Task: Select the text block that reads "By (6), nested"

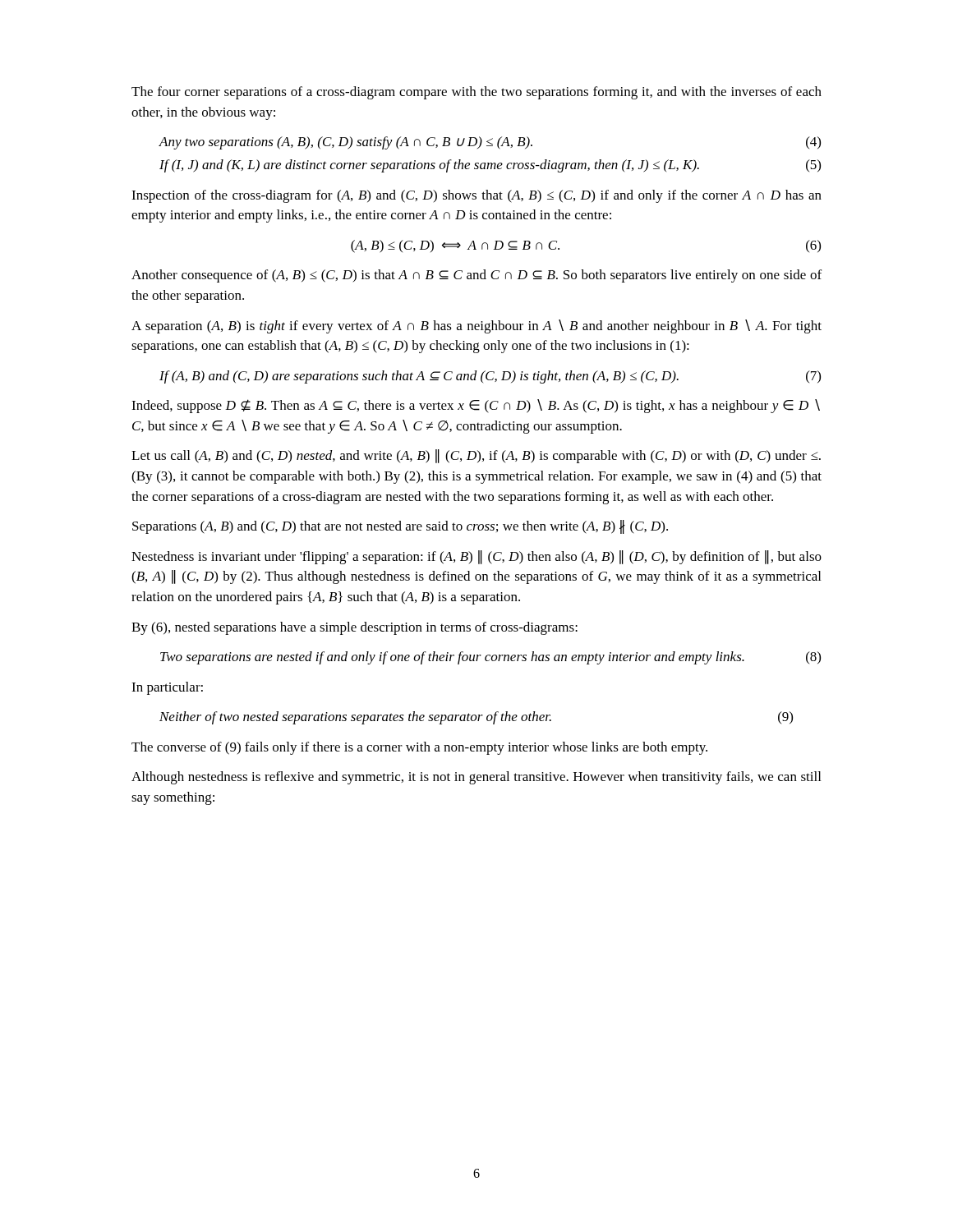Action: point(355,627)
